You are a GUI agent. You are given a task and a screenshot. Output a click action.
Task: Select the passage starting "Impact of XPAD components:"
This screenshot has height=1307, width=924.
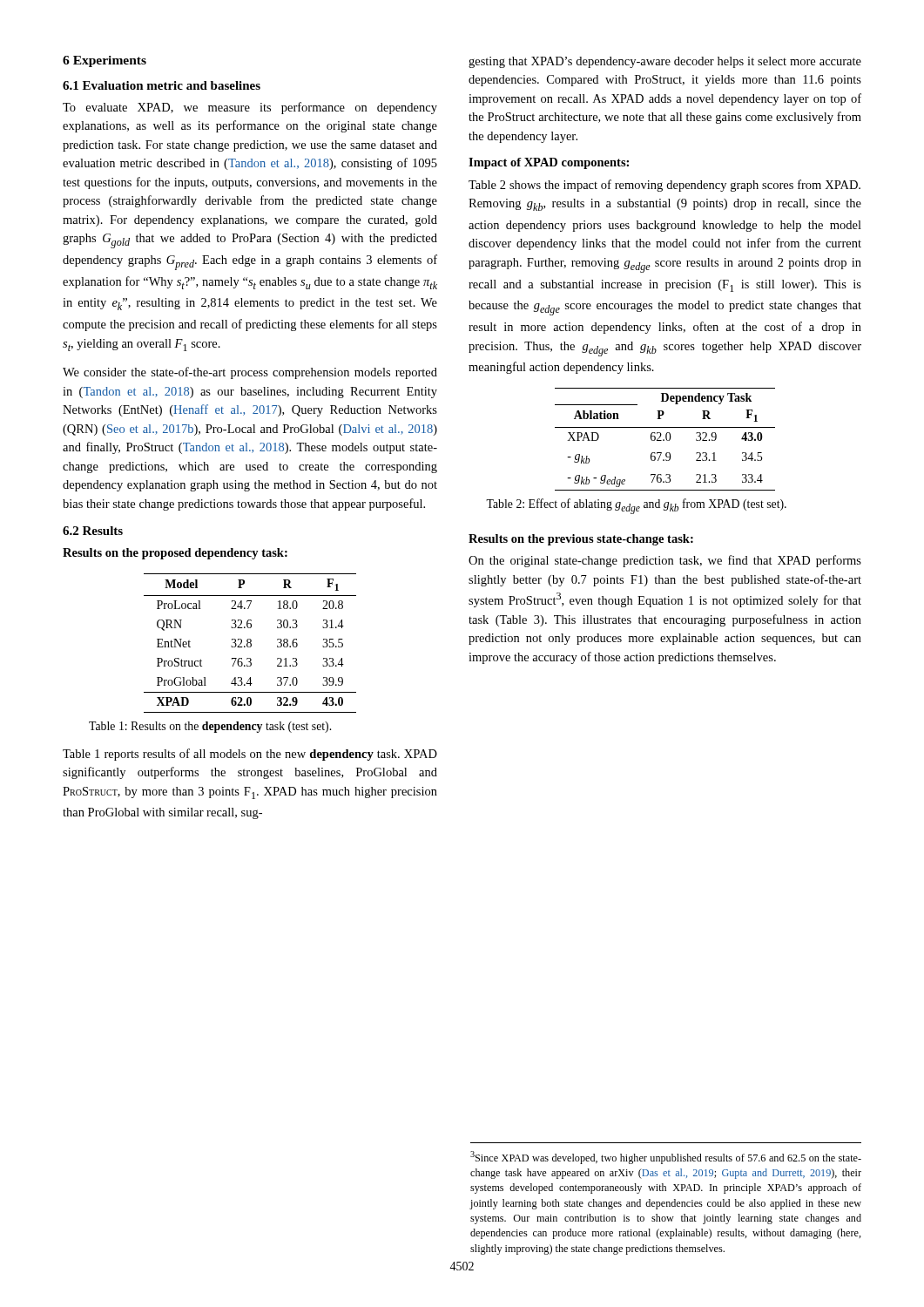pos(549,163)
